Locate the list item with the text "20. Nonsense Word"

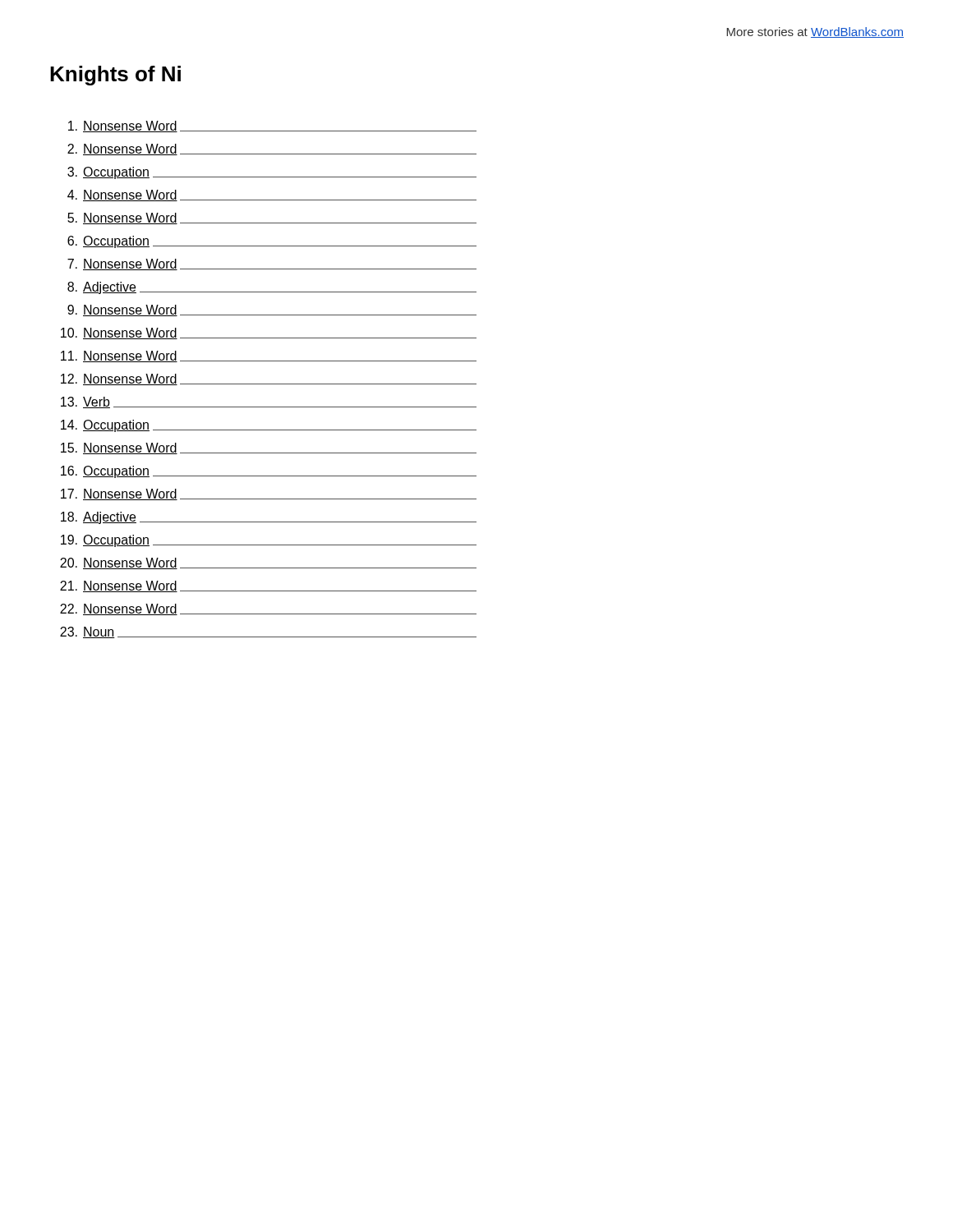pyautogui.click(x=263, y=563)
